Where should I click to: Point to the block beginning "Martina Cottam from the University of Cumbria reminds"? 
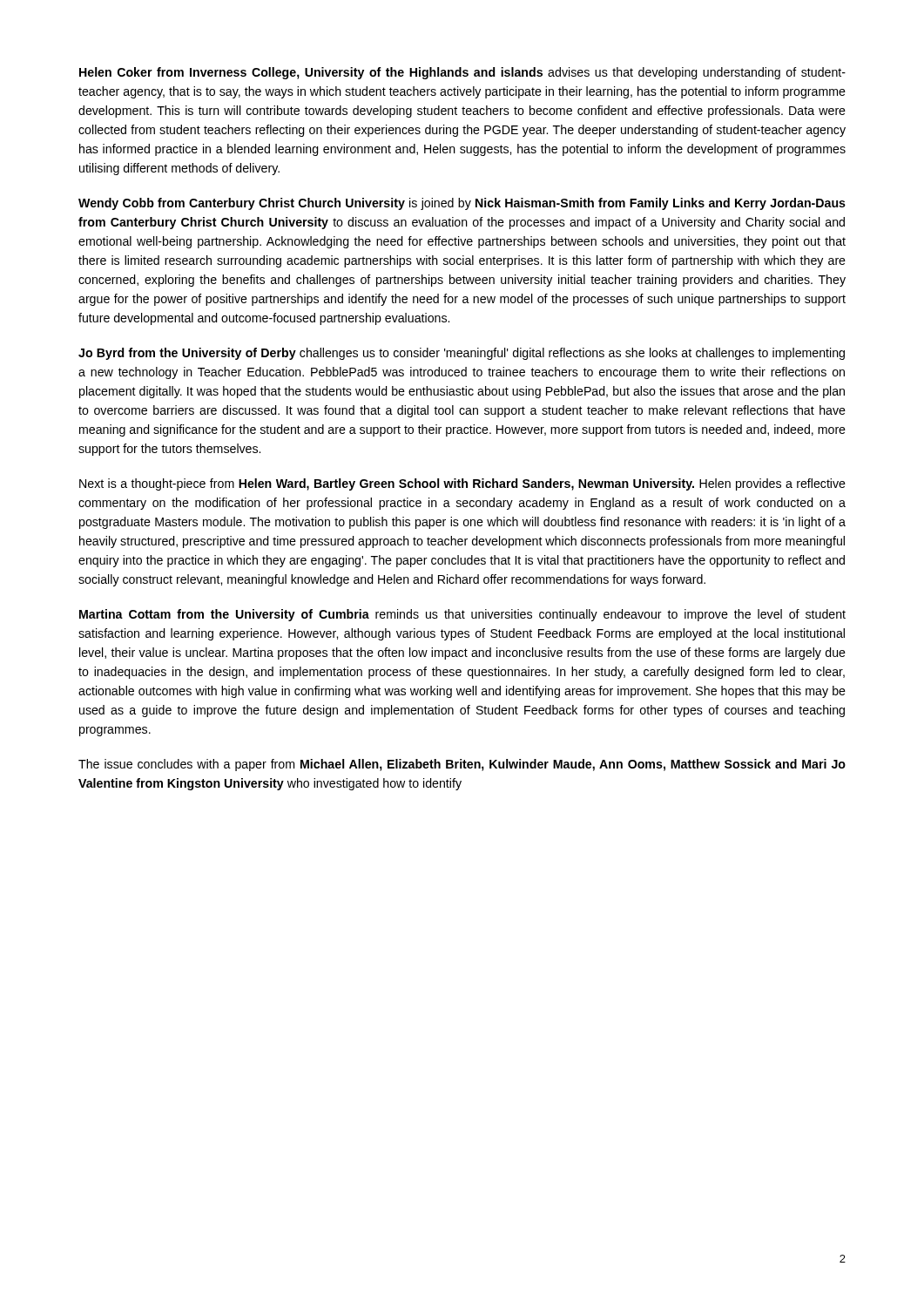(x=462, y=672)
